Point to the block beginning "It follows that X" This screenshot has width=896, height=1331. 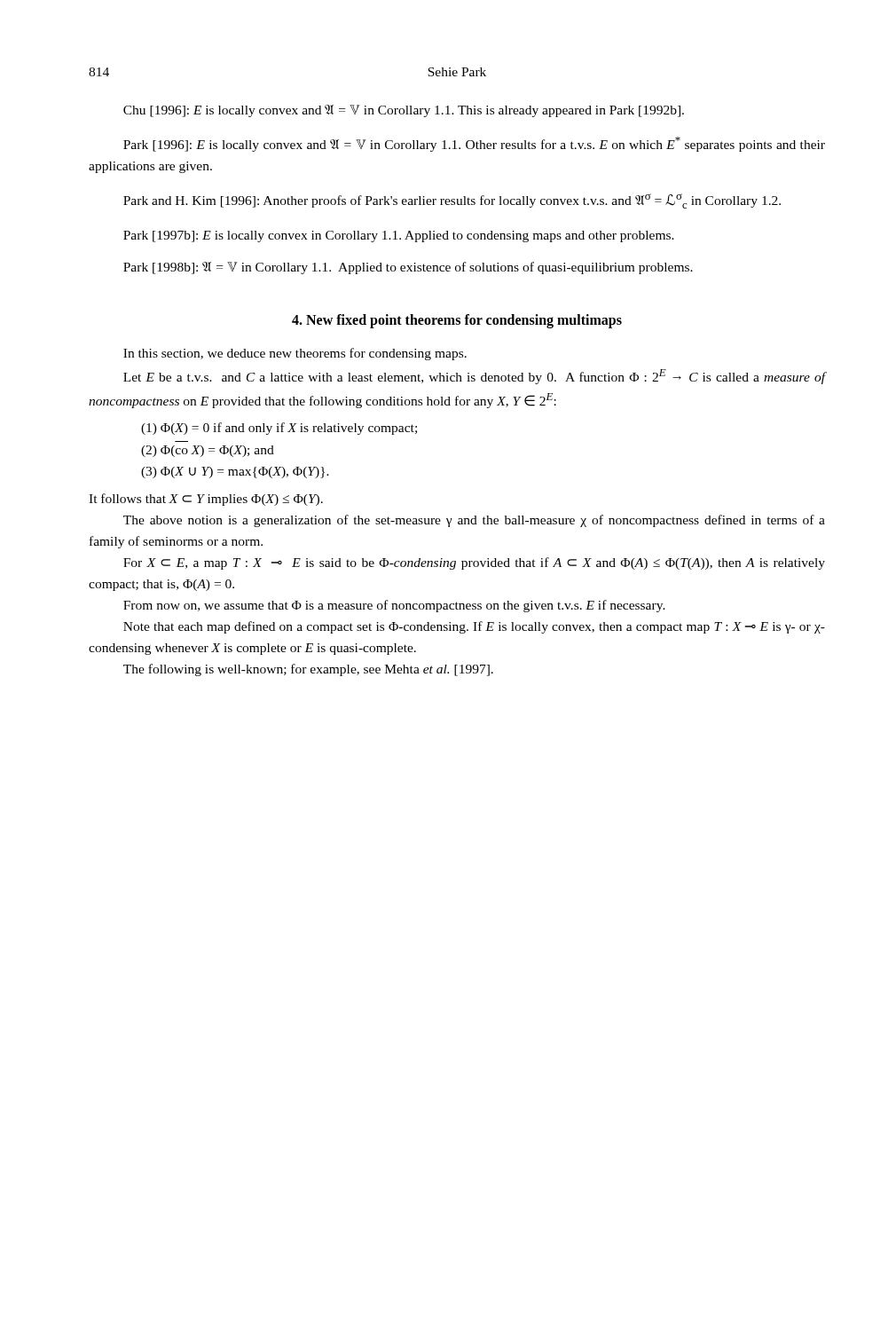pyautogui.click(x=206, y=500)
